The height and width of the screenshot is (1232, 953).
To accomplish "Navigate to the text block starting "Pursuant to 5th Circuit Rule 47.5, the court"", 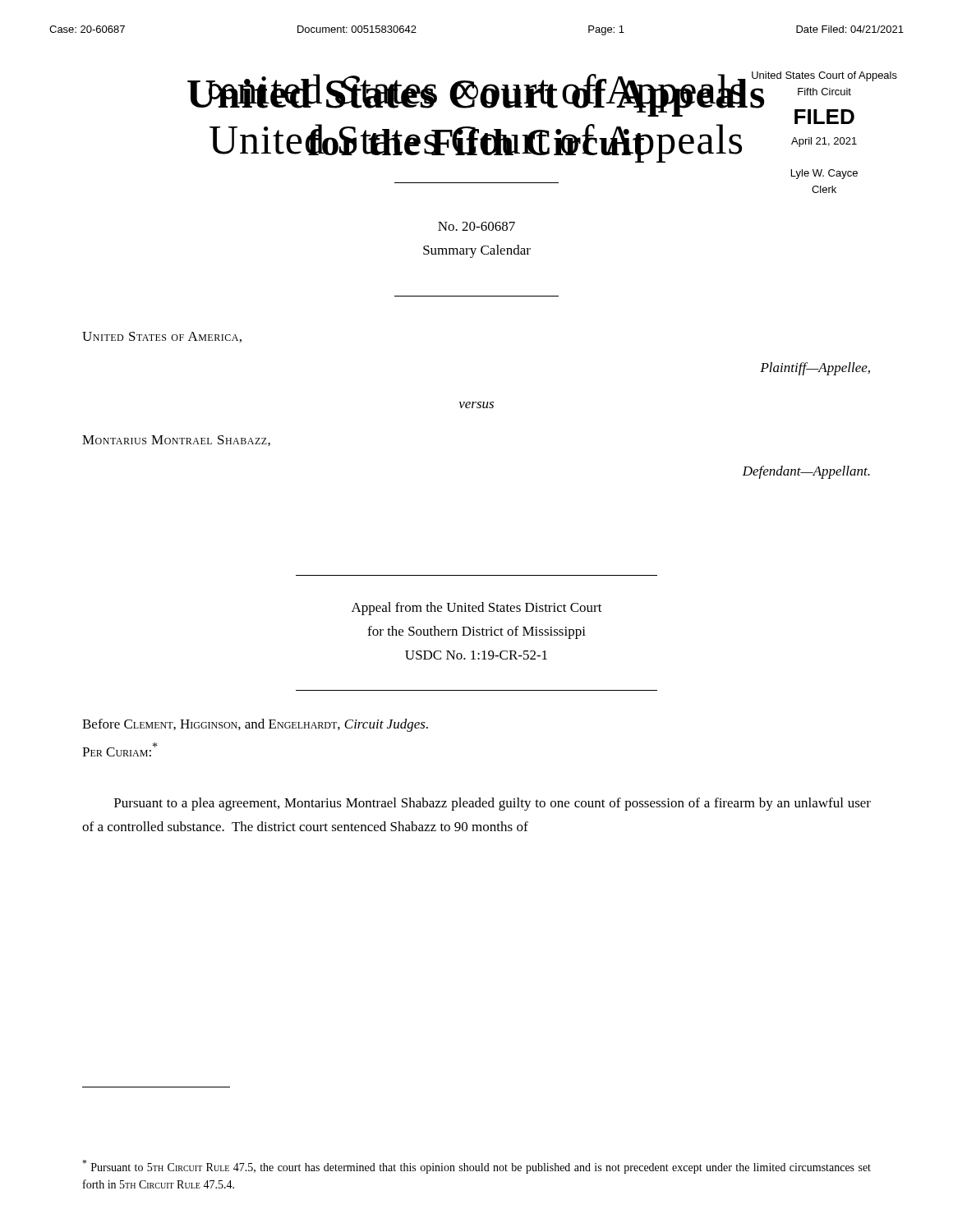I will 476,1175.
